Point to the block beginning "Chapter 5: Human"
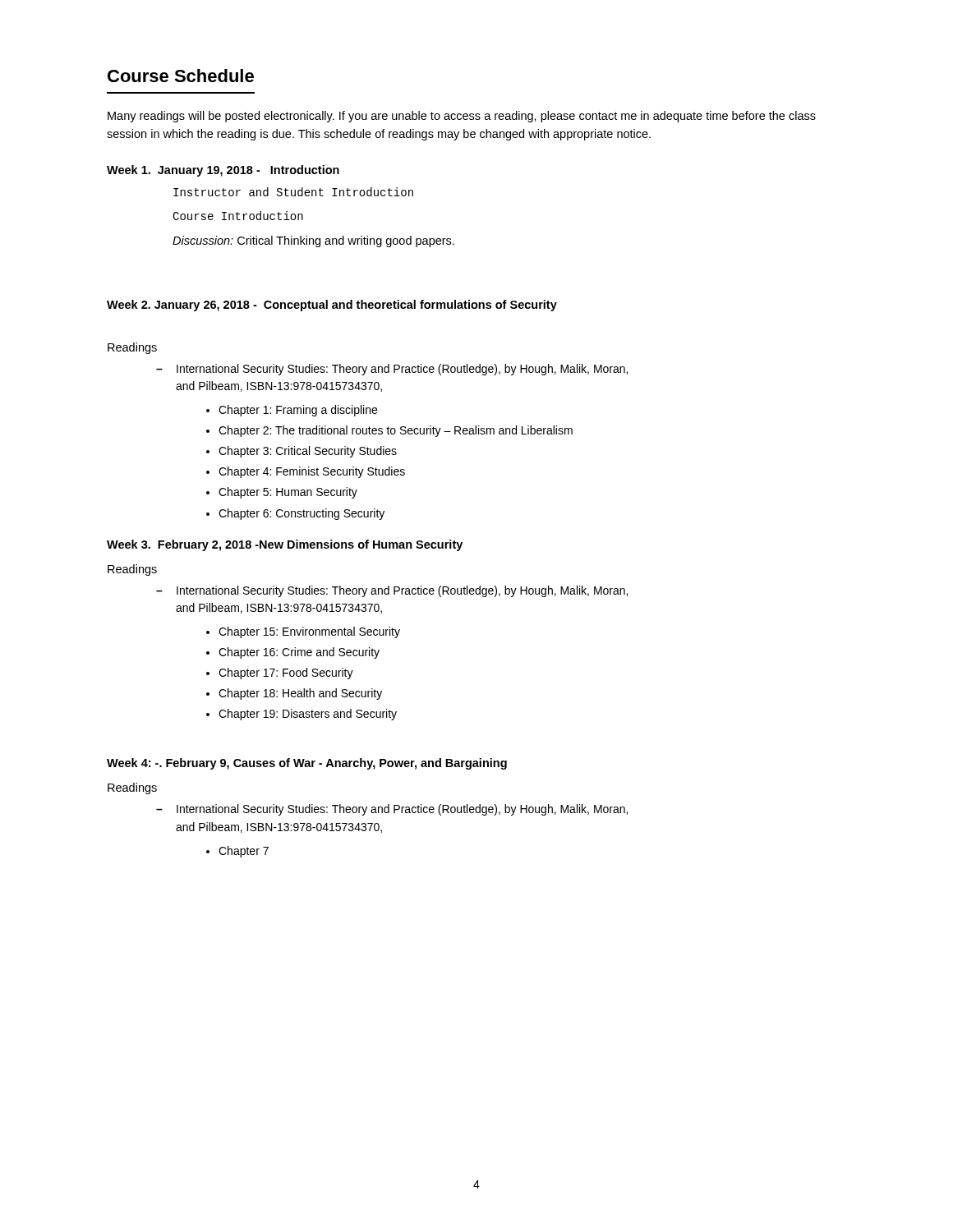 click(288, 492)
